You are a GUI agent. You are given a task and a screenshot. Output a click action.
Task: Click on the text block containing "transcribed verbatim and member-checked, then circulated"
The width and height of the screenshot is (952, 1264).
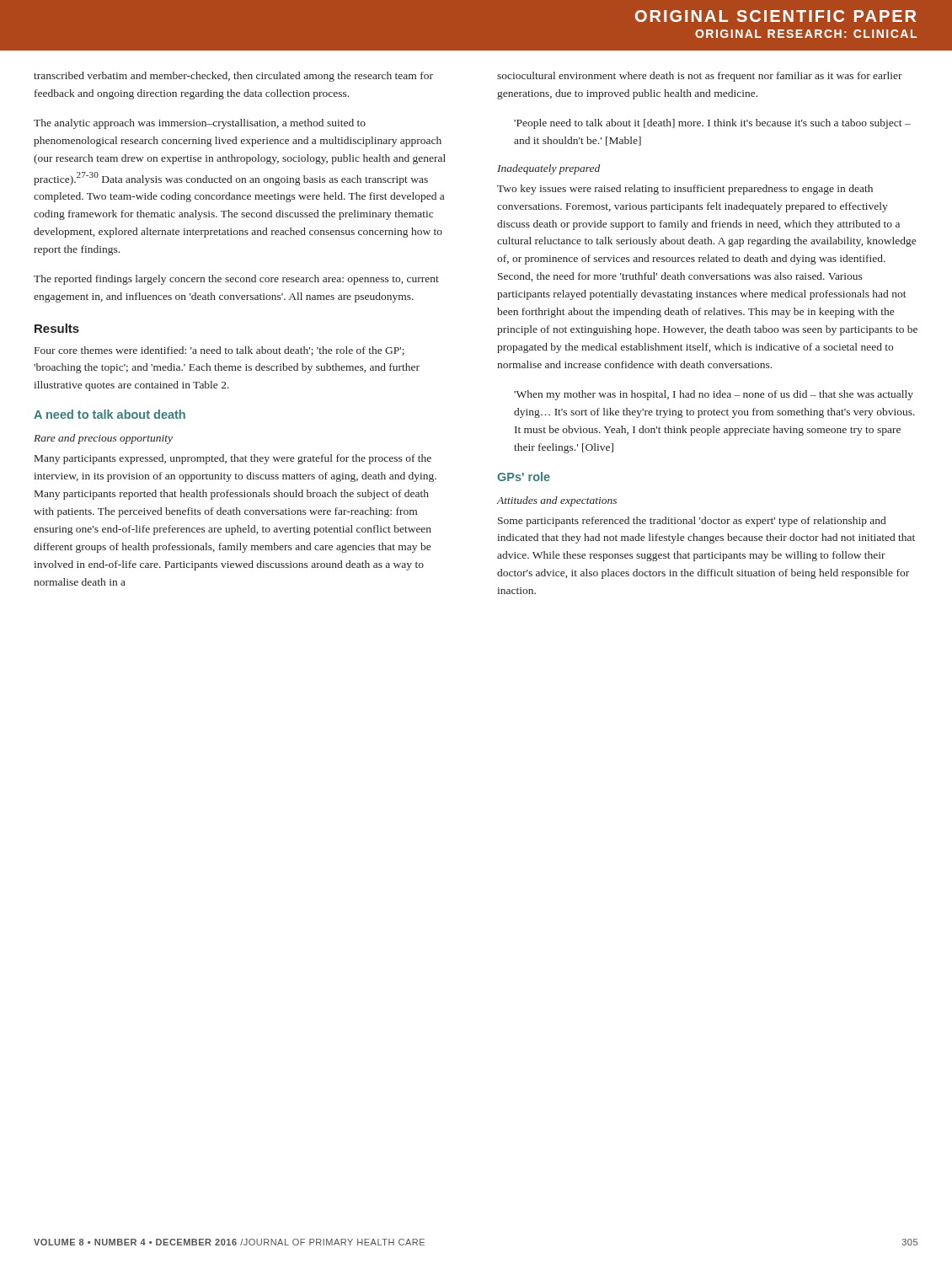(x=233, y=84)
